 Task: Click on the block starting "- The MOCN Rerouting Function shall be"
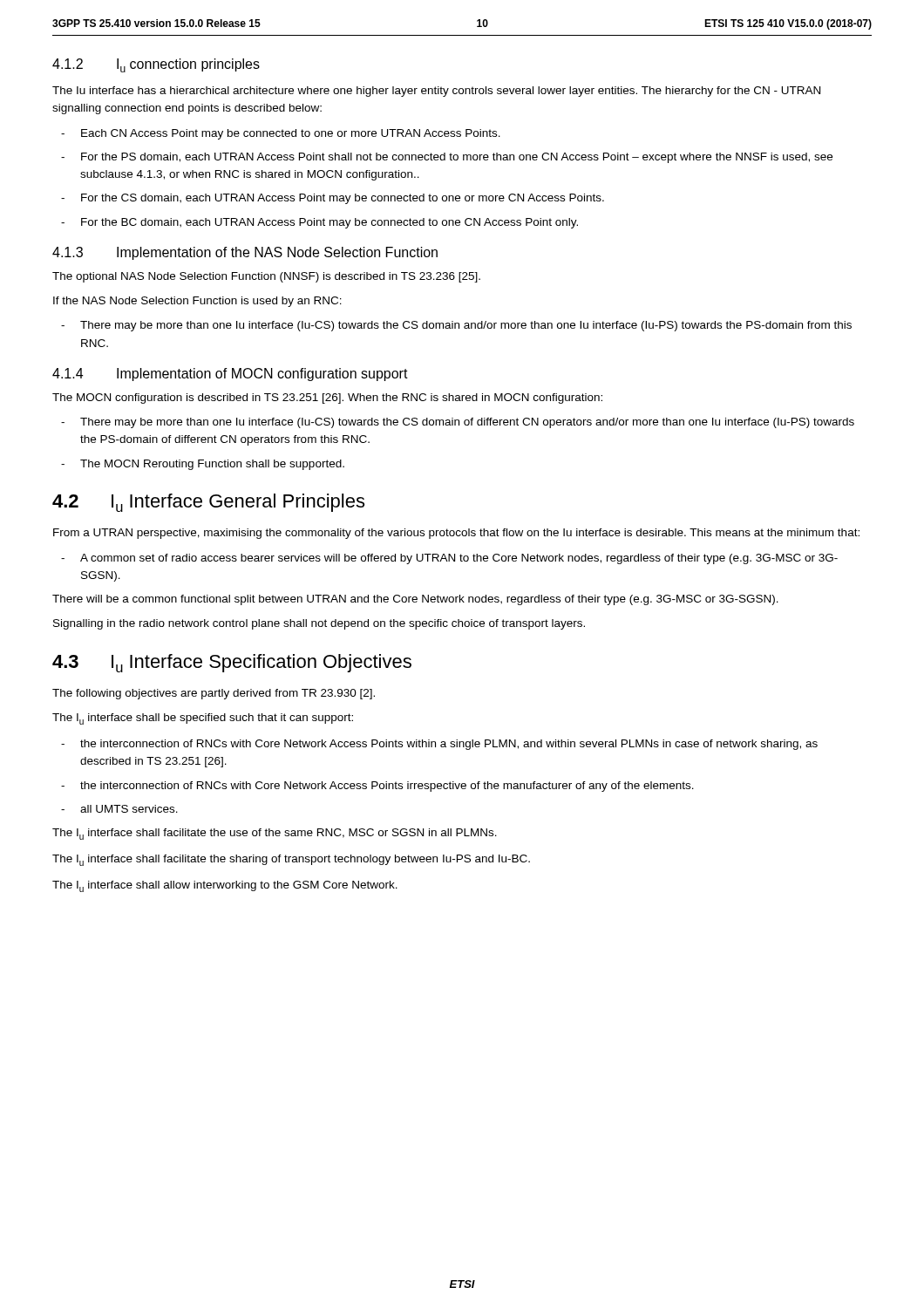pos(203,465)
